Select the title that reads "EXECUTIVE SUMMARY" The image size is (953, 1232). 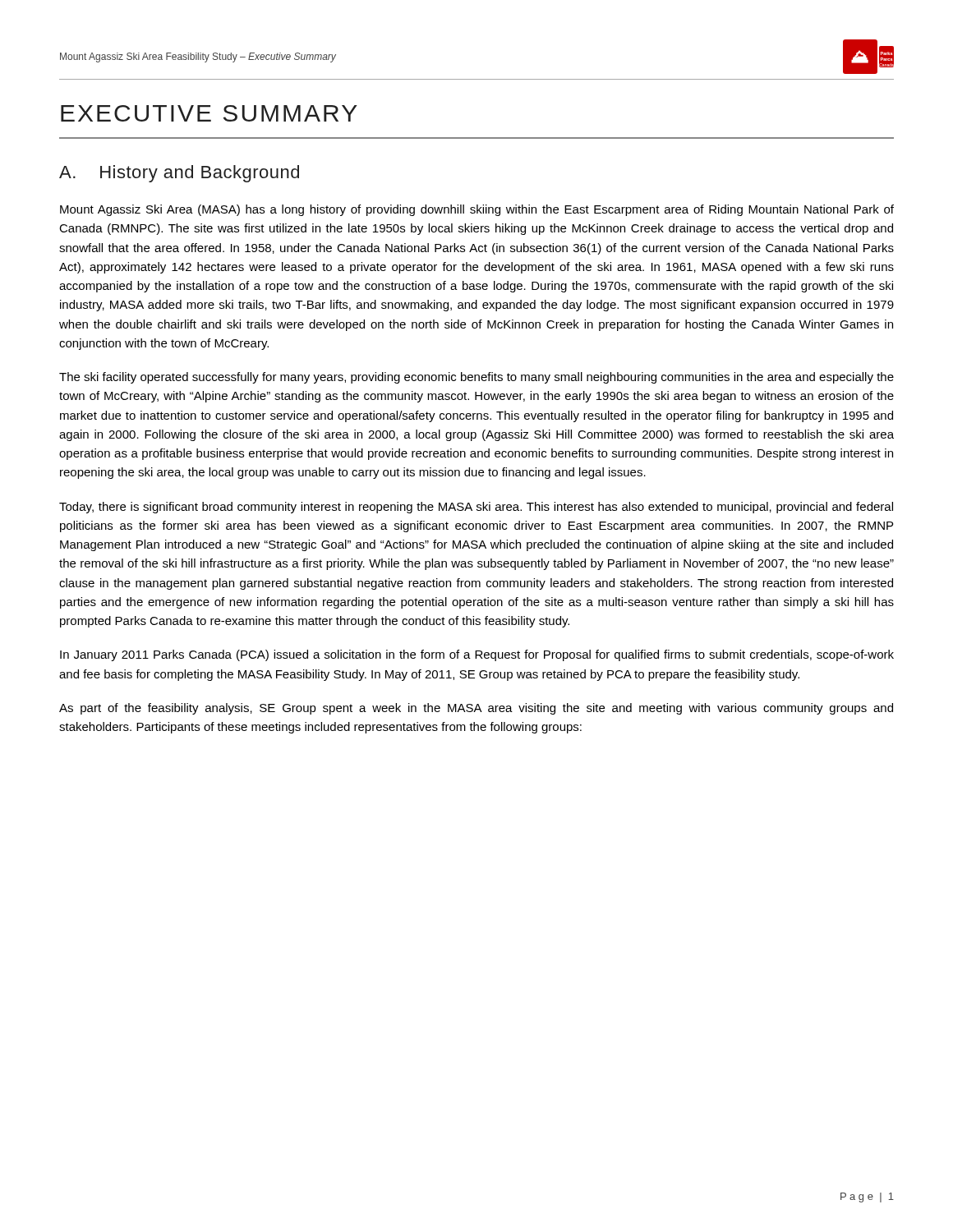coord(209,113)
